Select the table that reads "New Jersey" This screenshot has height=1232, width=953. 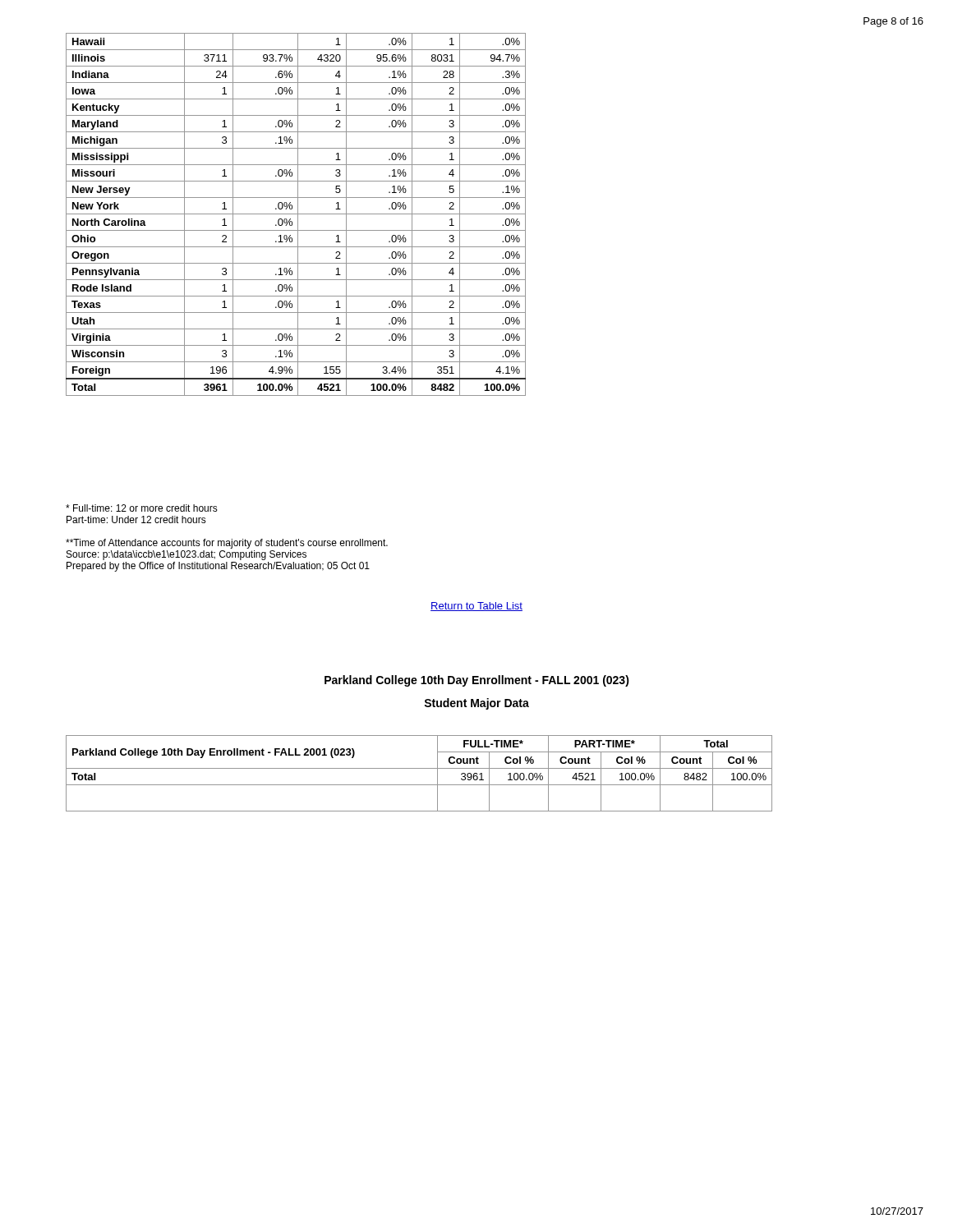coord(296,214)
